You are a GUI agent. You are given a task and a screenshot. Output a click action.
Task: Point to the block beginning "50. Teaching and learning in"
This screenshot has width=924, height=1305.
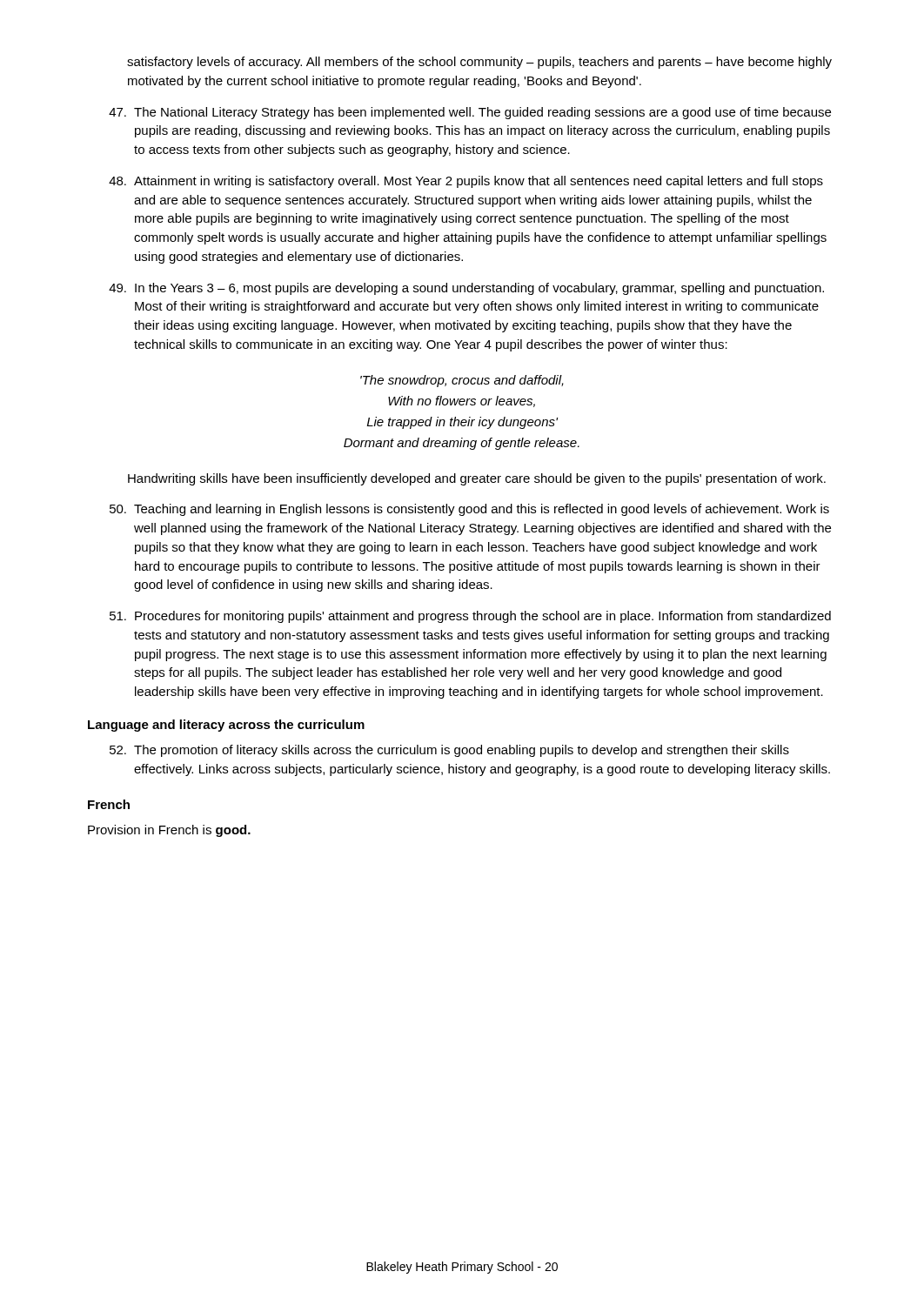pyautogui.click(x=462, y=547)
